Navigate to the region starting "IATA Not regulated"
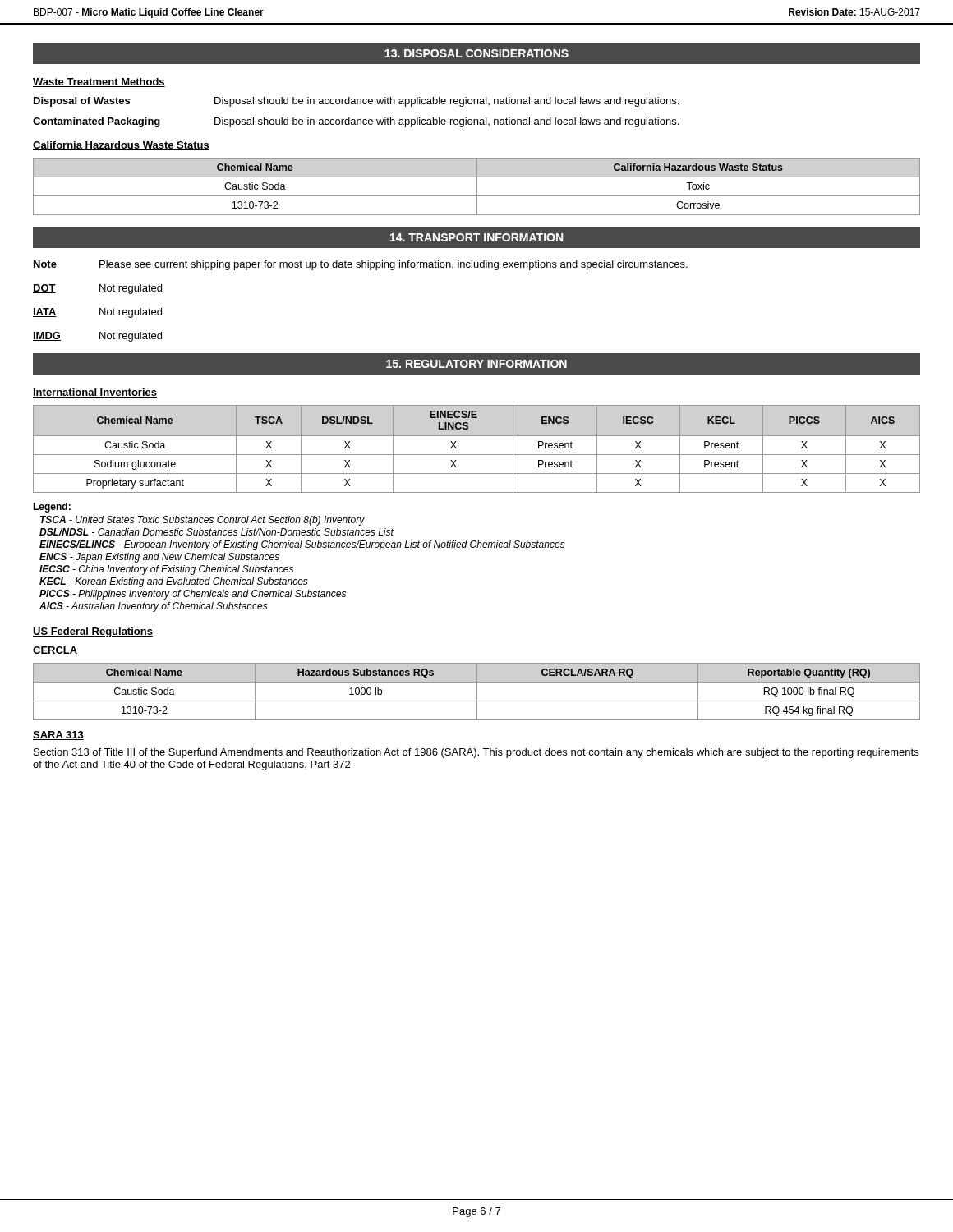 pos(97,313)
